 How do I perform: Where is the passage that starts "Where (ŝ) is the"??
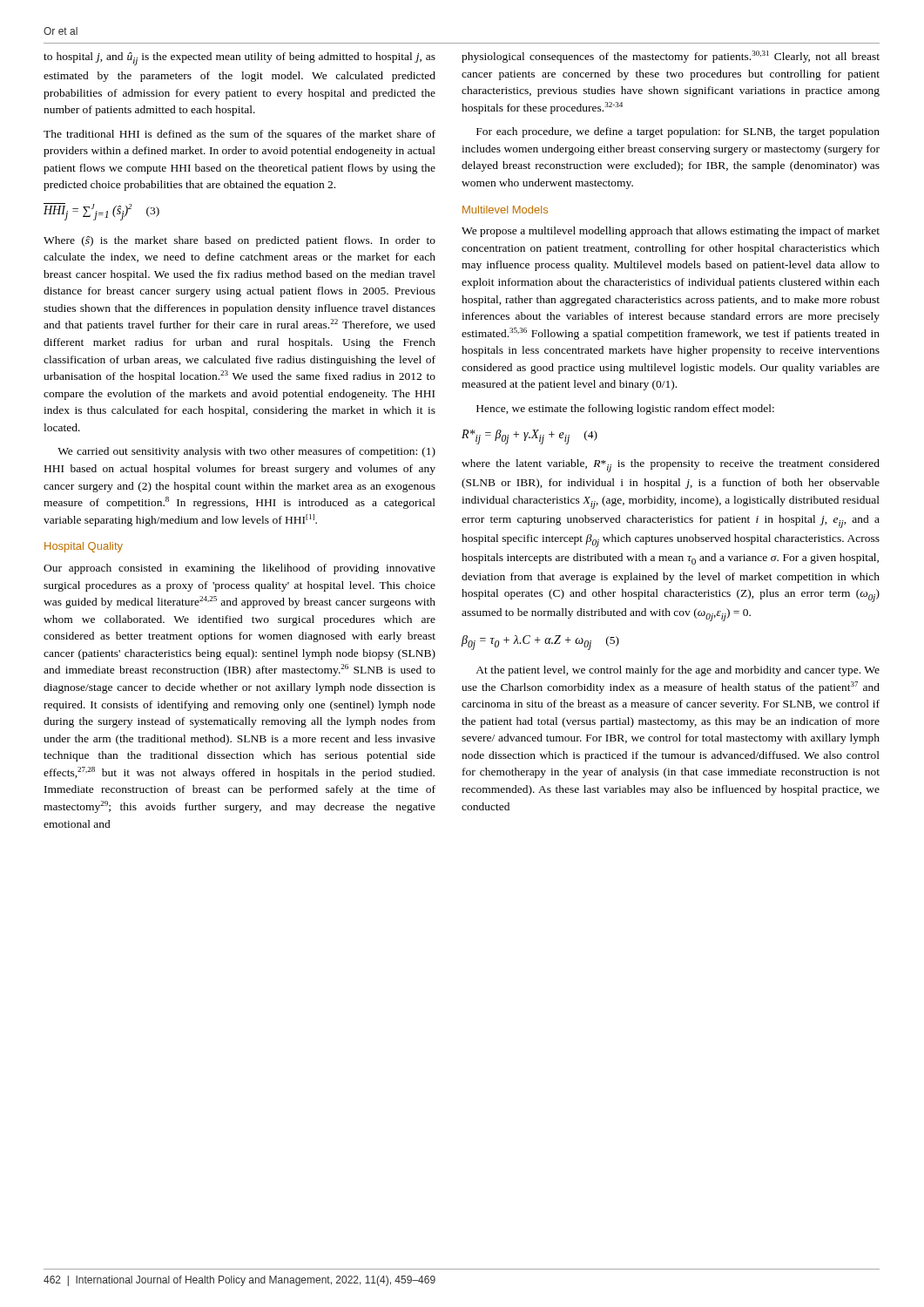point(240,334)
